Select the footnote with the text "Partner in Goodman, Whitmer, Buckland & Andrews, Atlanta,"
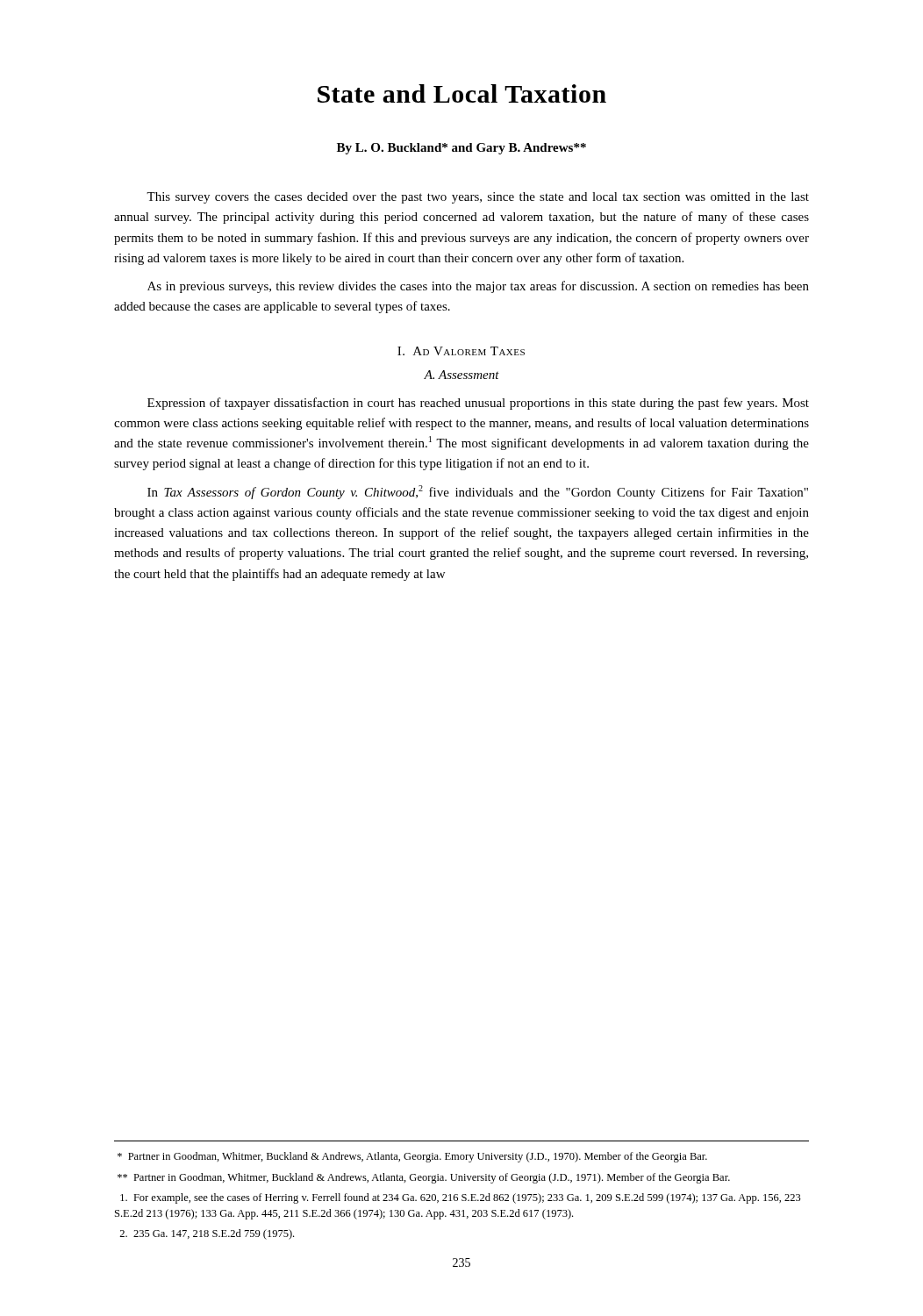This screenshot has height=1316, width=923. [x=462, y=1195]
